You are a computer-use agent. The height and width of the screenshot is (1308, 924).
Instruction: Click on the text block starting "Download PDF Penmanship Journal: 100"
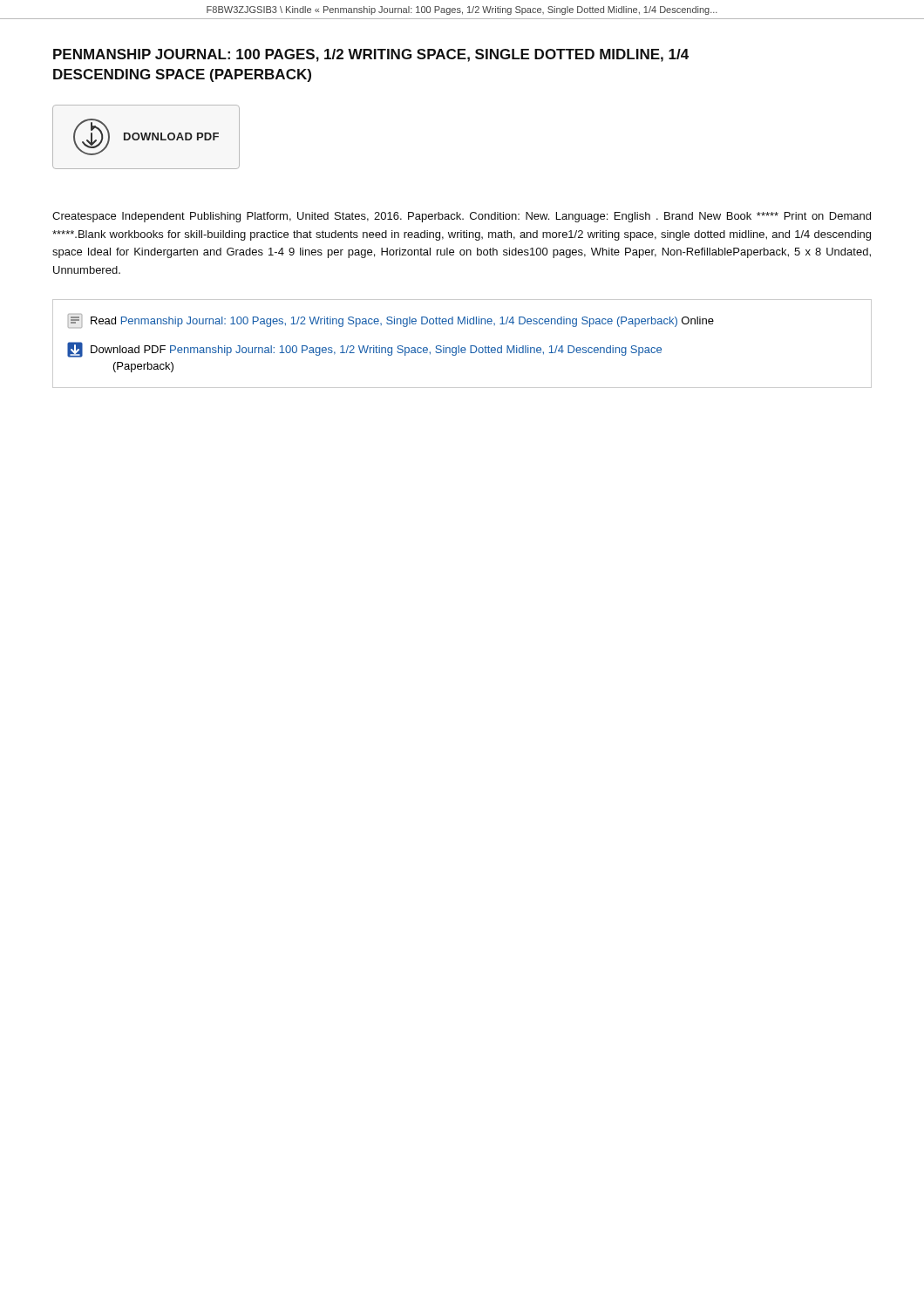coord(365,358)
